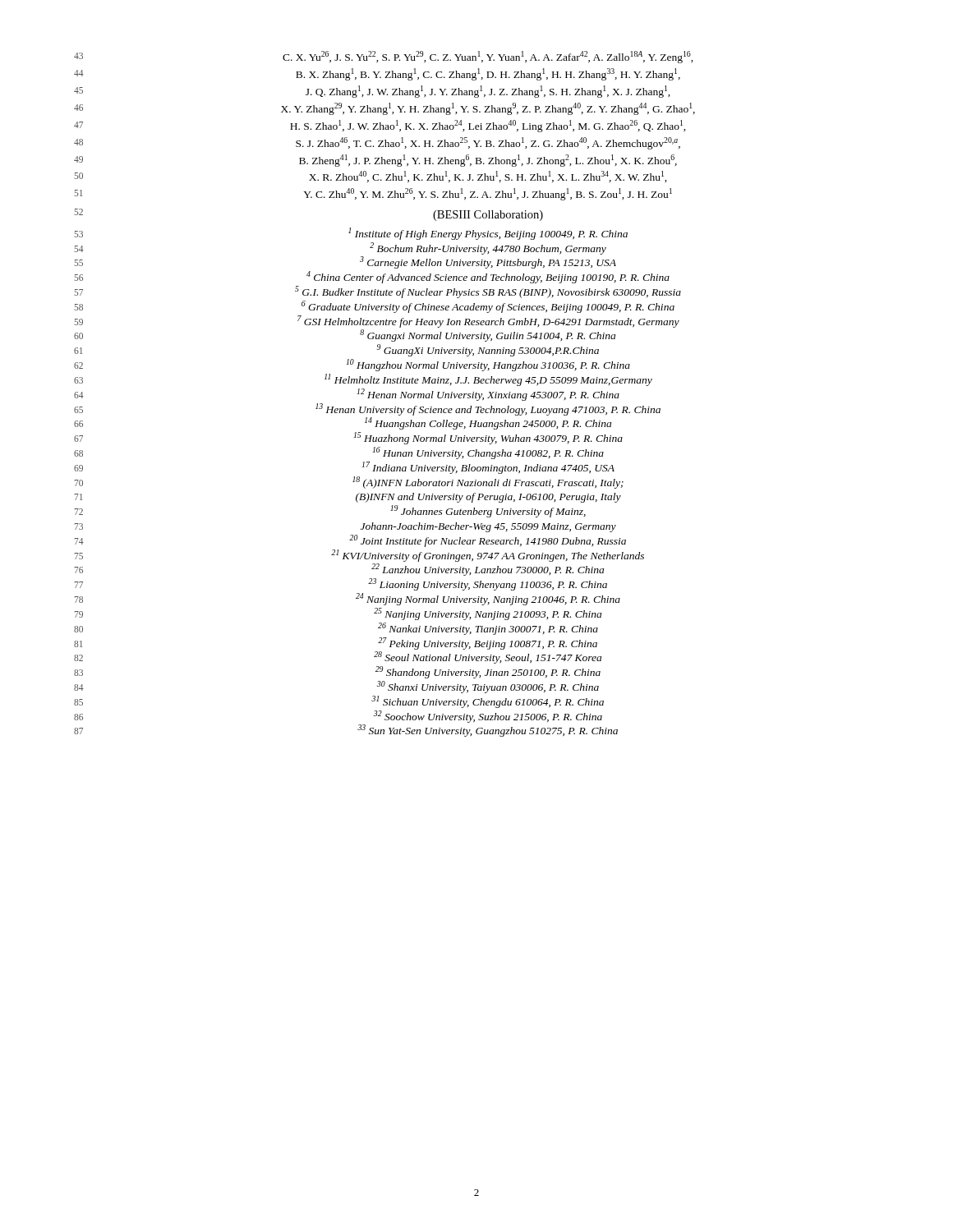Screen dimensions: 1232x953
Task: Select the text with the text "52 (BESIII Collaboration)"
Action: coord(476,215)
